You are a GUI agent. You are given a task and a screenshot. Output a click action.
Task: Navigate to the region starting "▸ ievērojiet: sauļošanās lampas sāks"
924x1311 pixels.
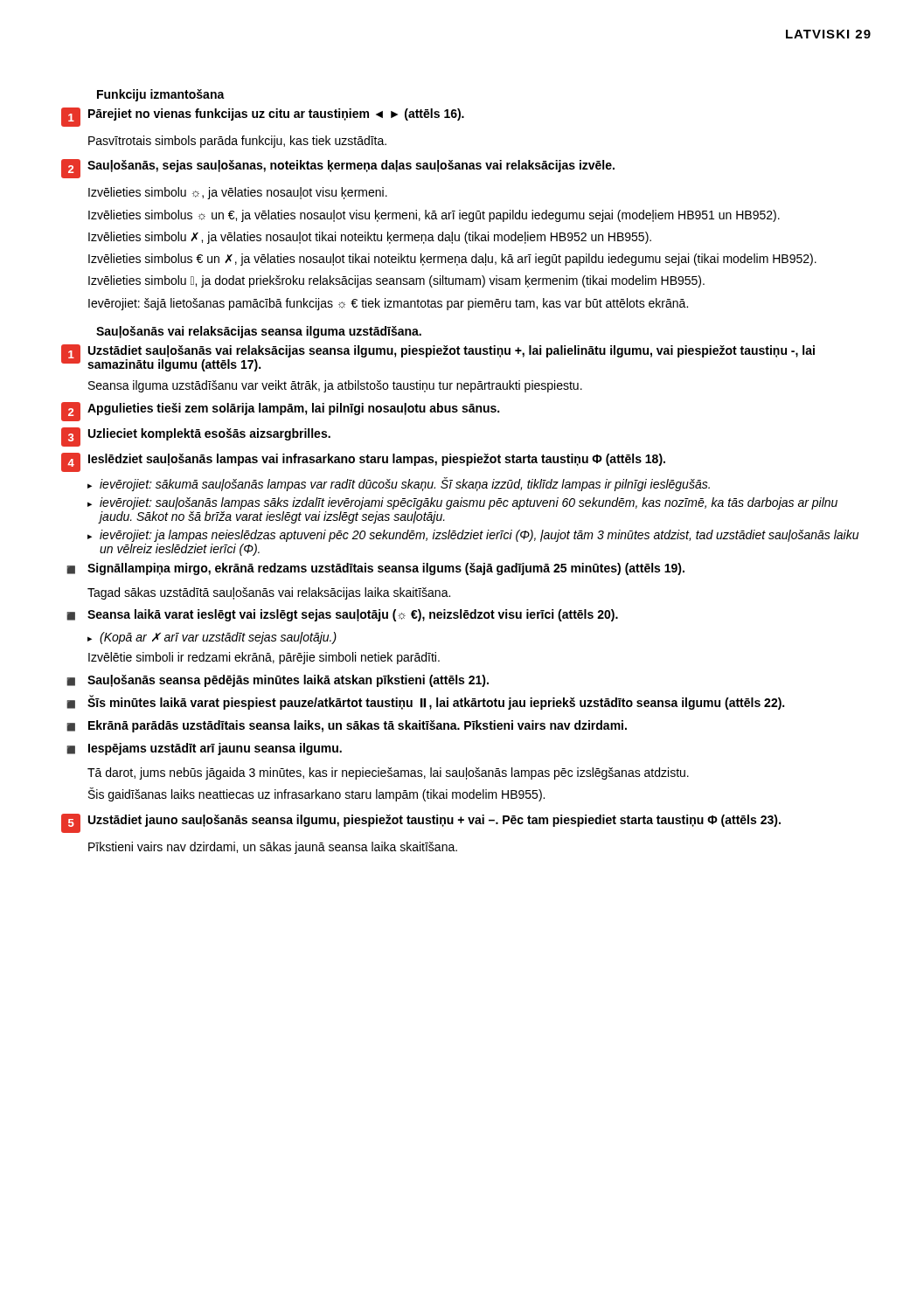tap(479, 510)
